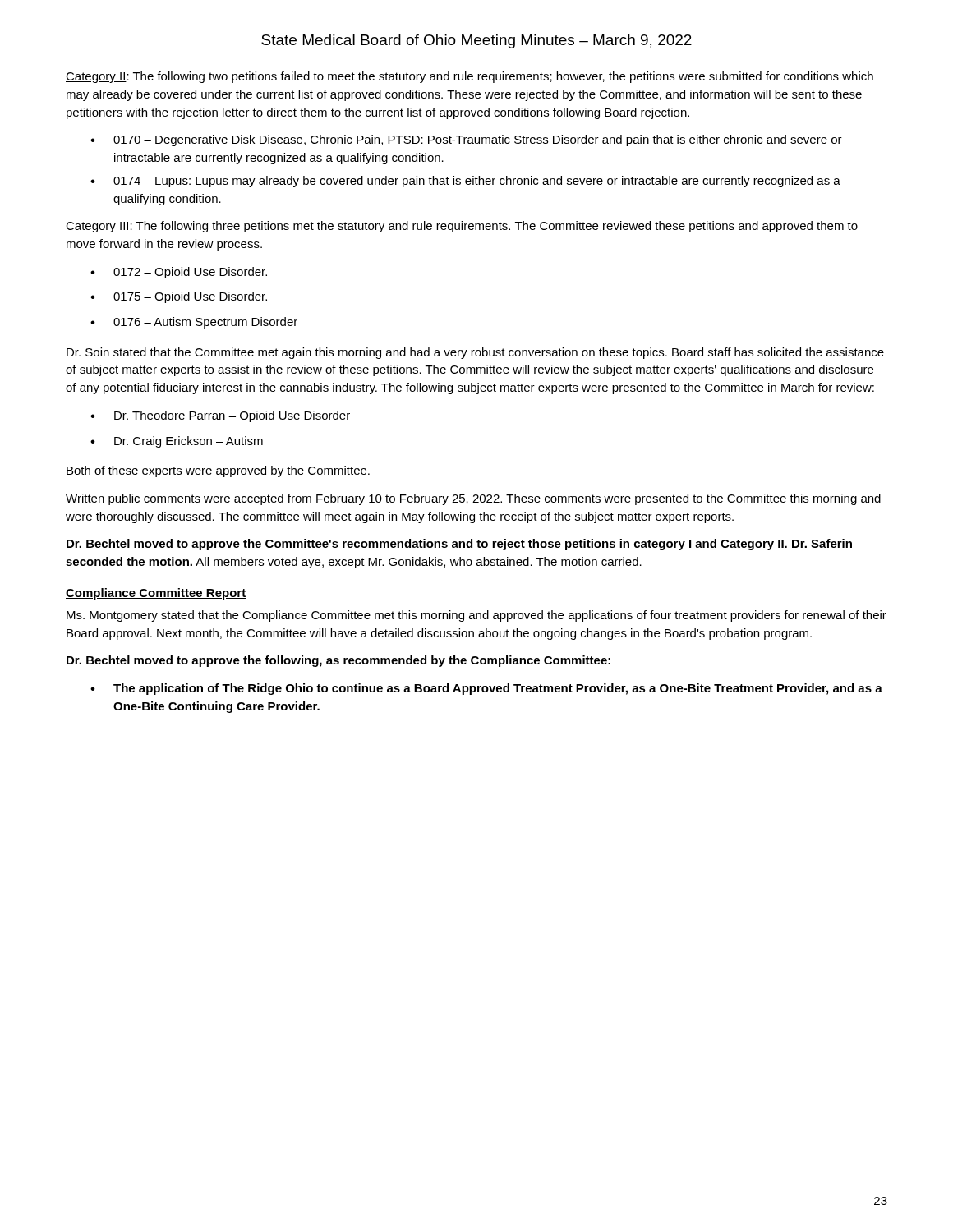953x1232 pixels.
Task: Locate the block starting "Compliance Committee Report"
Action: [156, 593]
